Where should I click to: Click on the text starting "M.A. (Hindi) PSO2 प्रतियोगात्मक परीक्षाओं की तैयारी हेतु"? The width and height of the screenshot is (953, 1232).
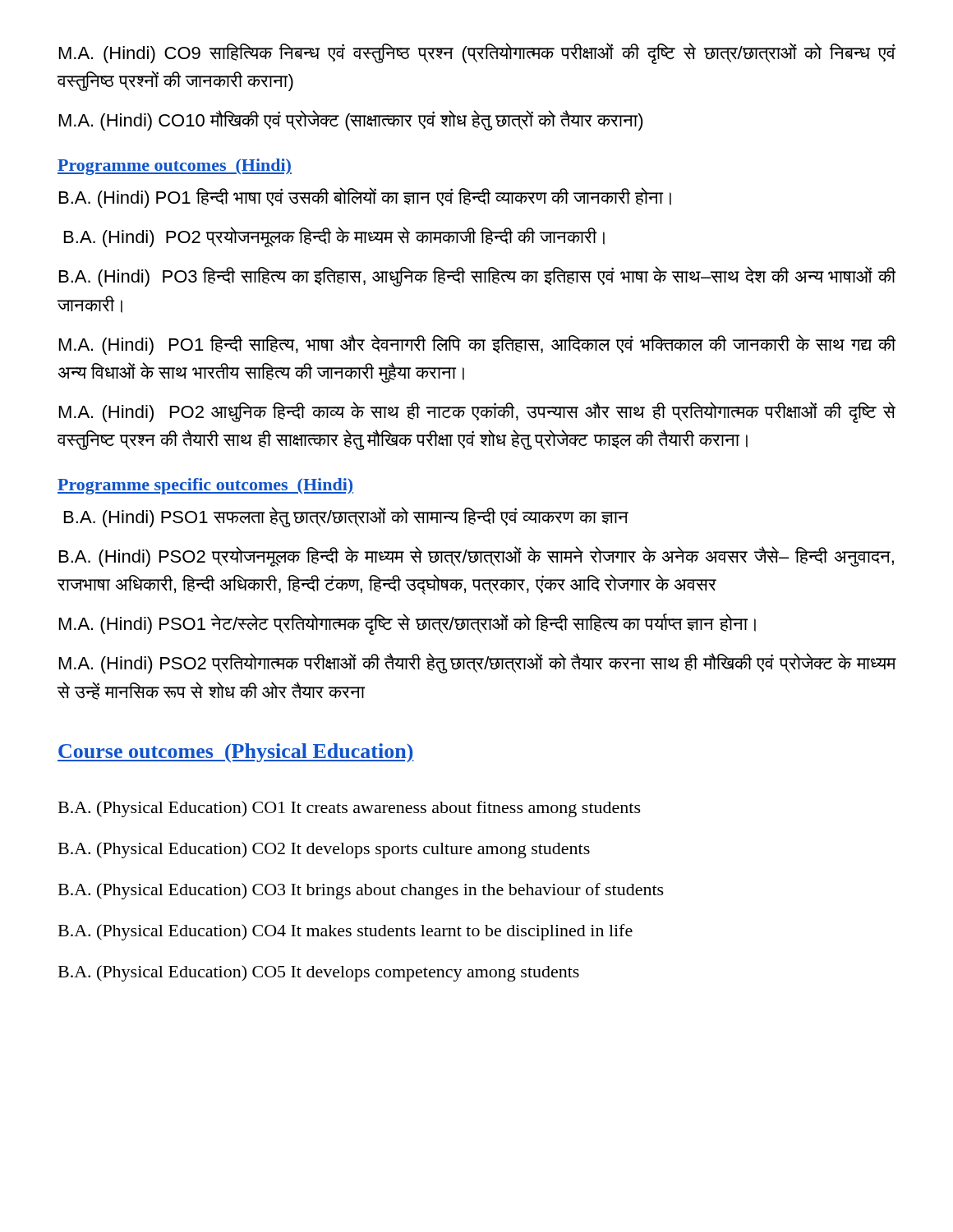tap(476, 678)
